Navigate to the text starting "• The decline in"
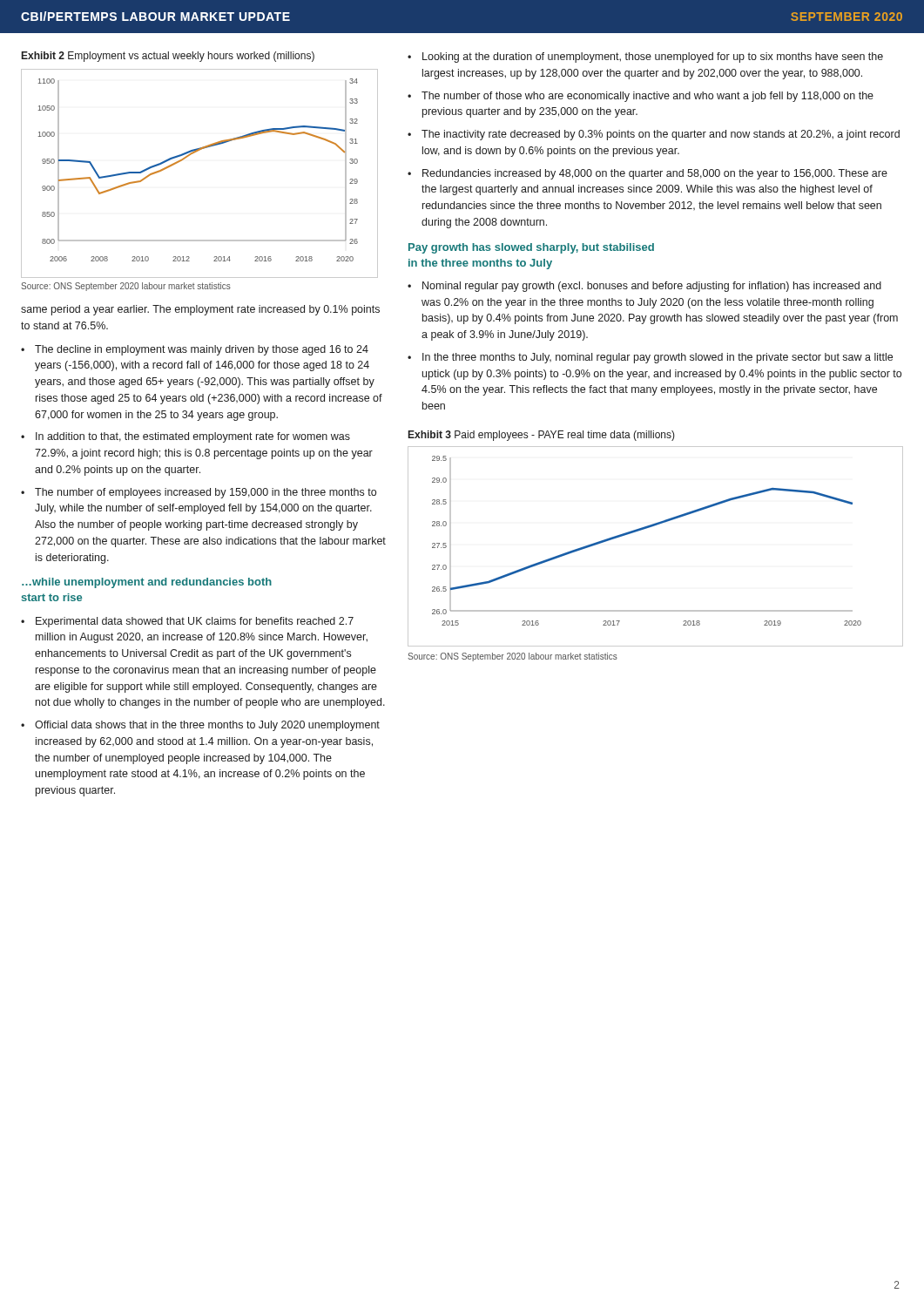This screenshot has height=1307, width=924. coord(204,382)
